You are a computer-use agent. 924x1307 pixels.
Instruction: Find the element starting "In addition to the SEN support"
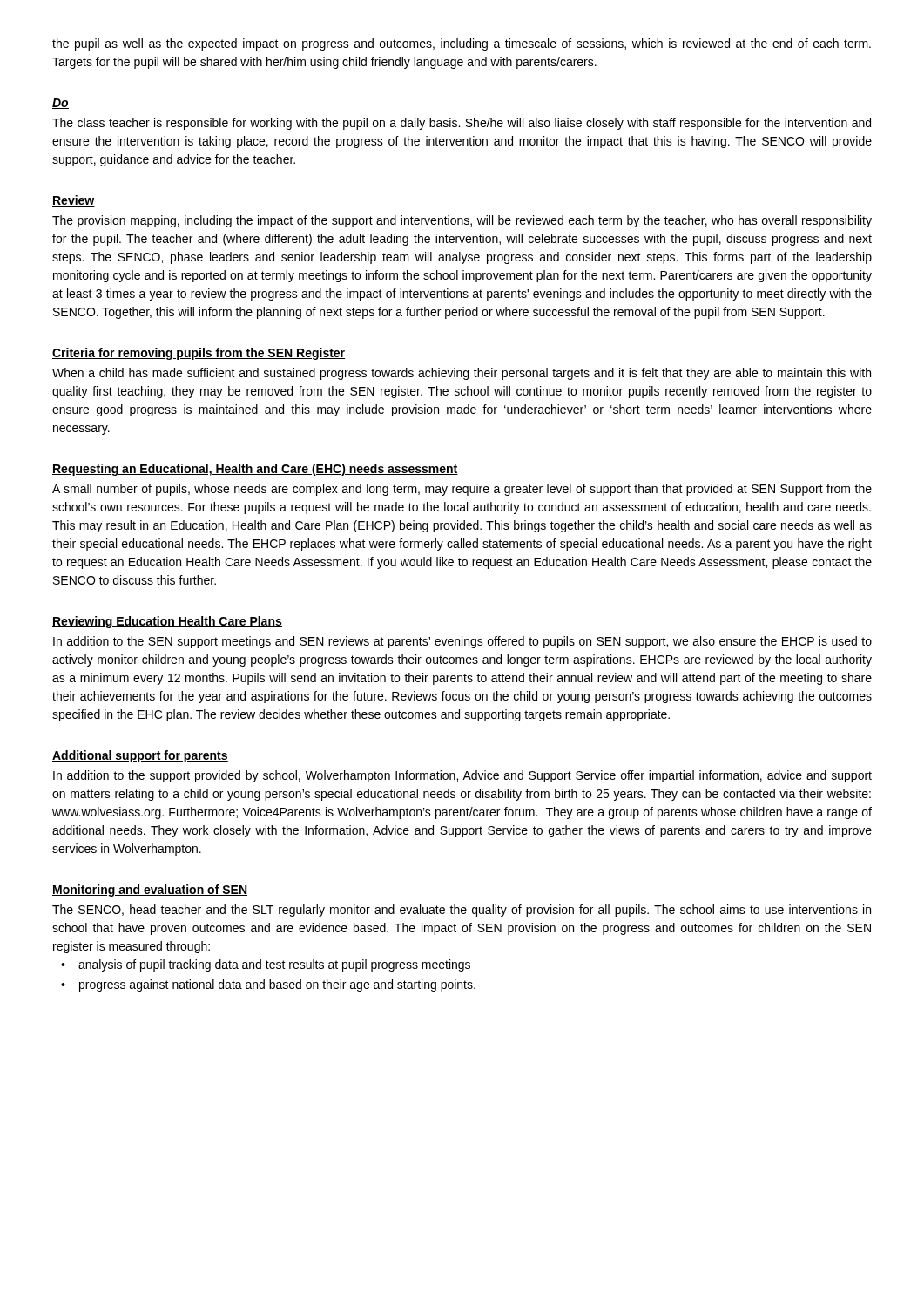tap(462, 678)
